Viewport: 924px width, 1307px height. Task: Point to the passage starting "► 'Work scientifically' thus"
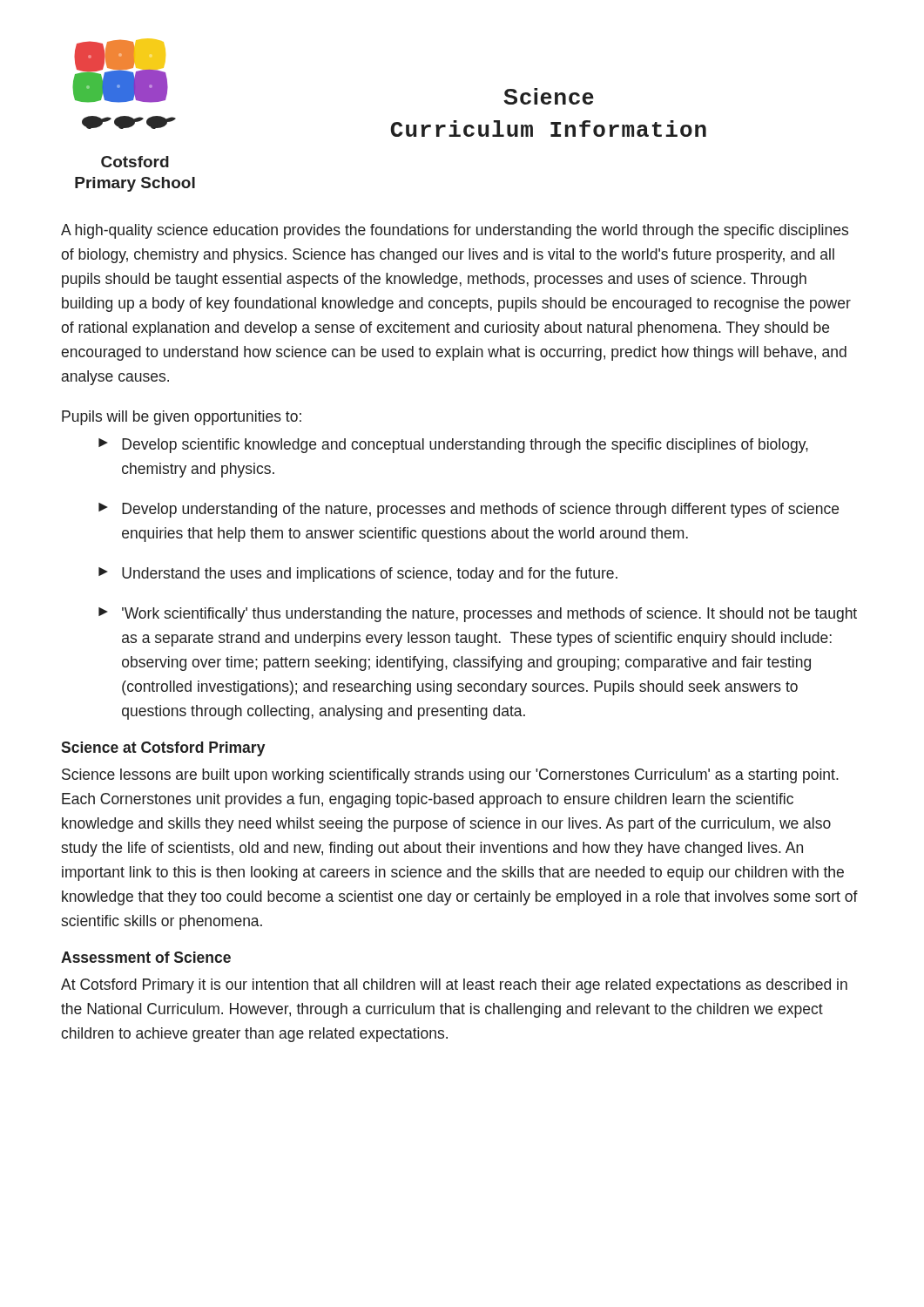point(479,662)
